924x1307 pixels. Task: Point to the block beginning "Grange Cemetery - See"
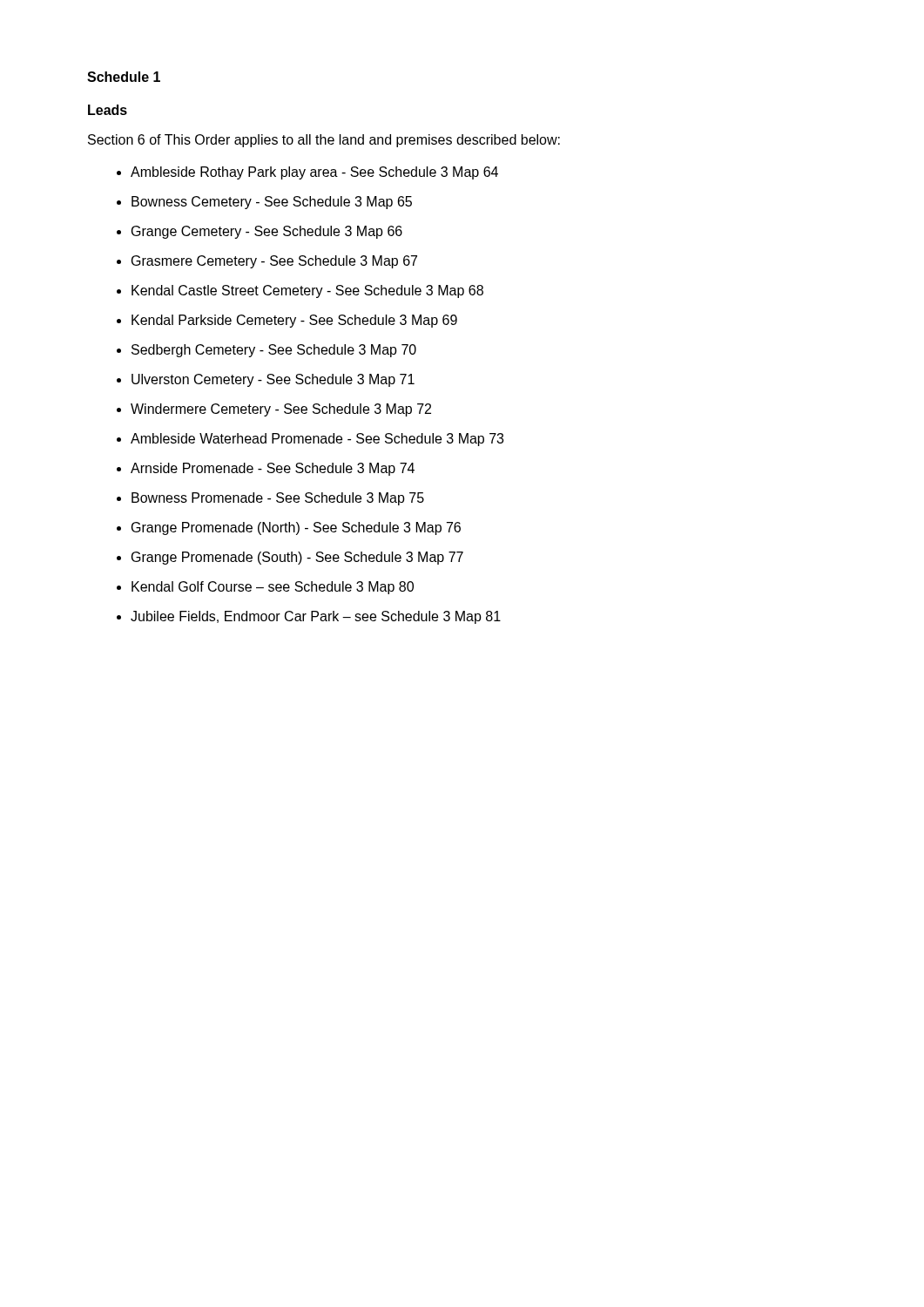pos(267,231)
